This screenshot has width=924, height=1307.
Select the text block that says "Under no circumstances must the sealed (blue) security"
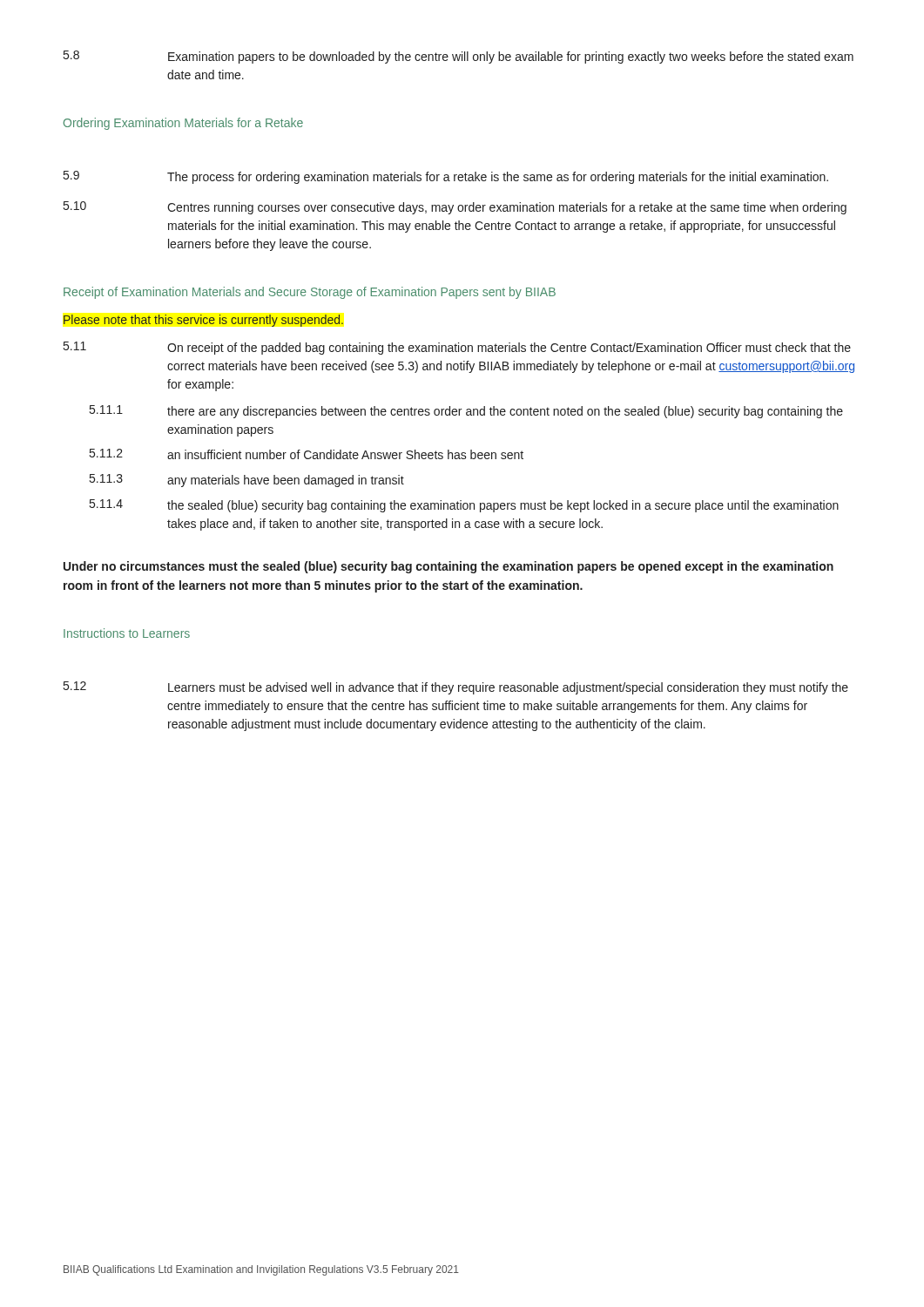coord(462,577)
